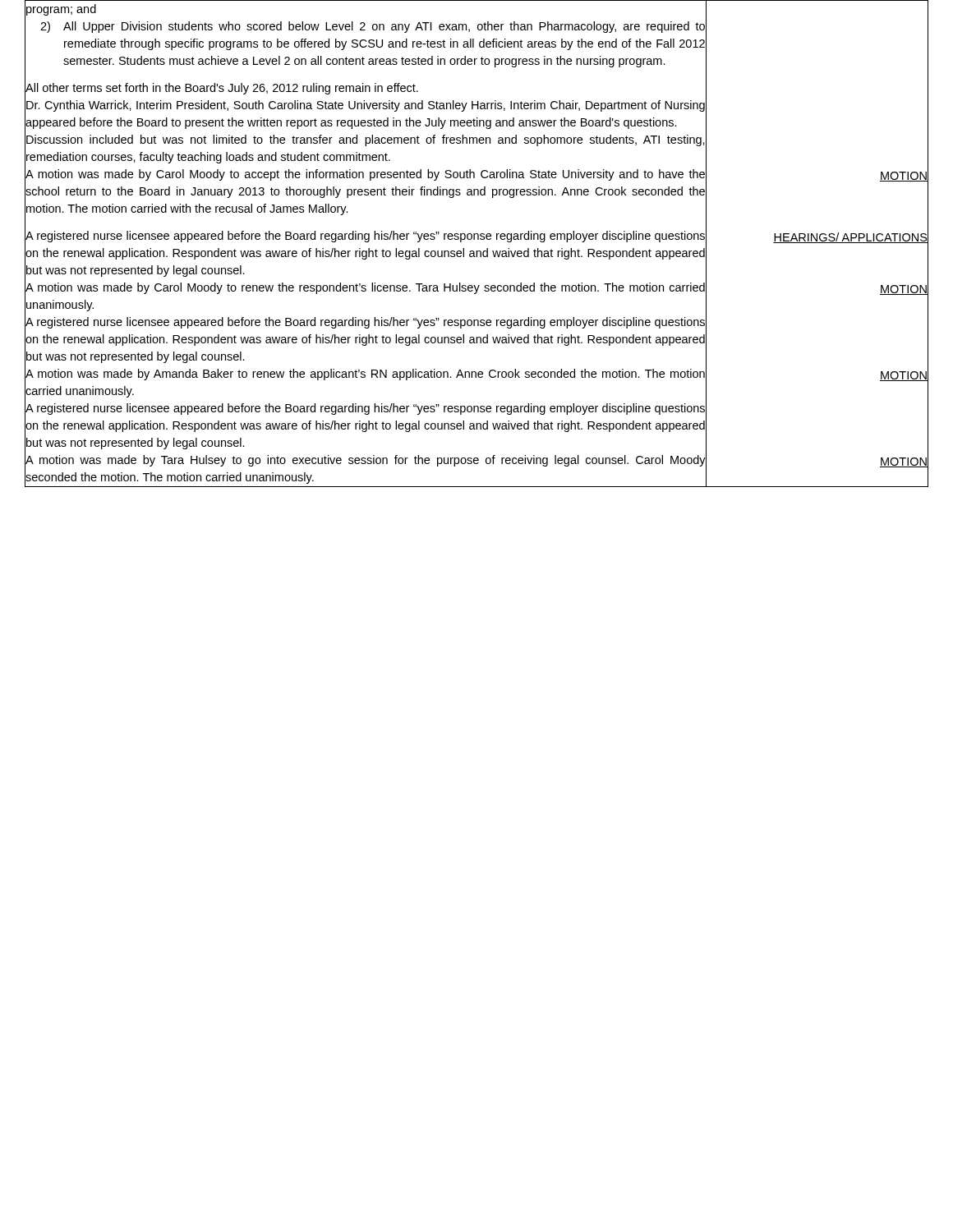
Task: Click the passage that begins "A motion was made by Tara Hulsey"
Action: pos(365,469)
